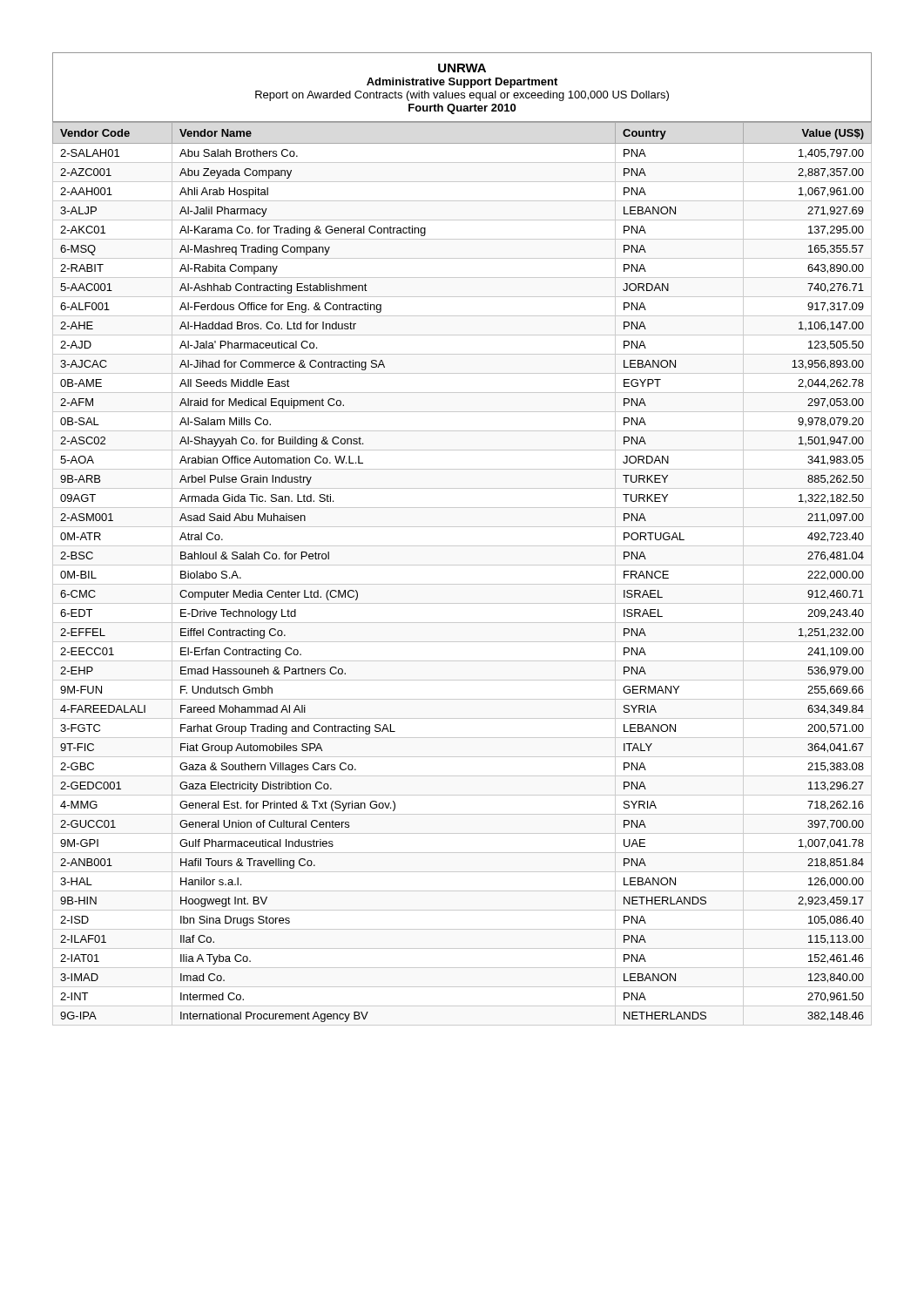Locate the table with the text "Ilia A Tyba Co."

point(462,574)
